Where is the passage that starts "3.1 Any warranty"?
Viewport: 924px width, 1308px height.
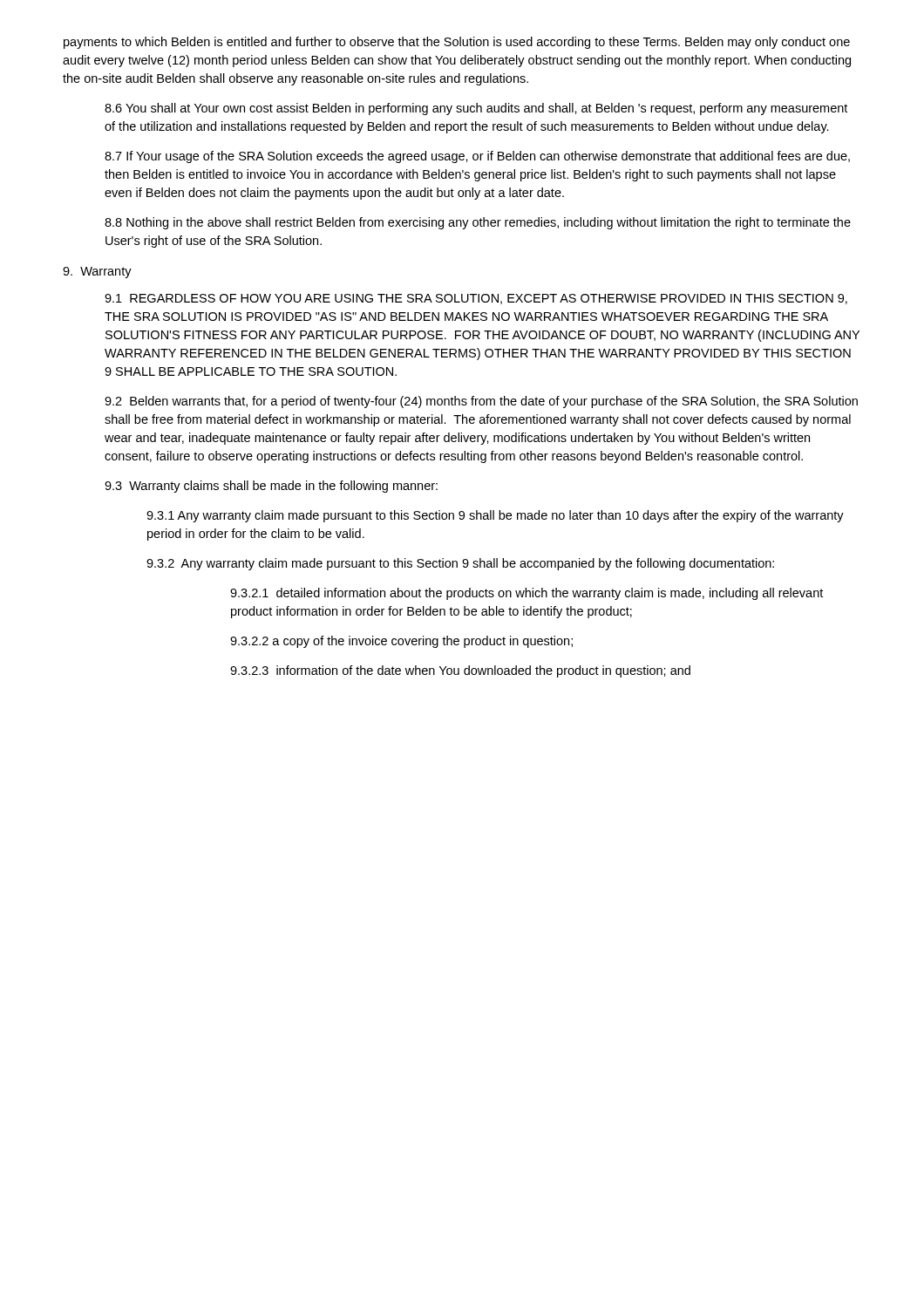point(495,525)
